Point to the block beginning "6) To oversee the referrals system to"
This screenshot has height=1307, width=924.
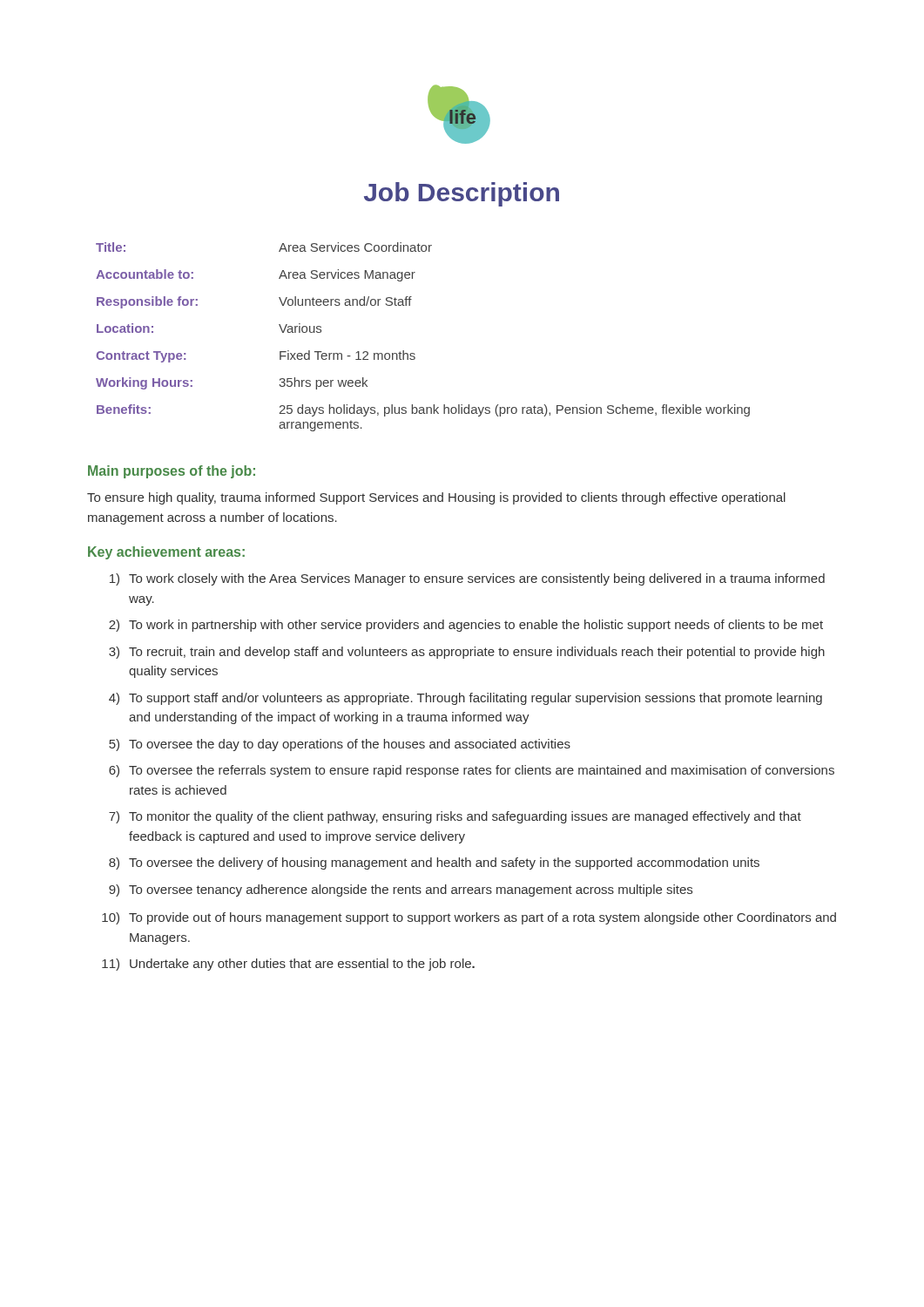pos(462,780)
